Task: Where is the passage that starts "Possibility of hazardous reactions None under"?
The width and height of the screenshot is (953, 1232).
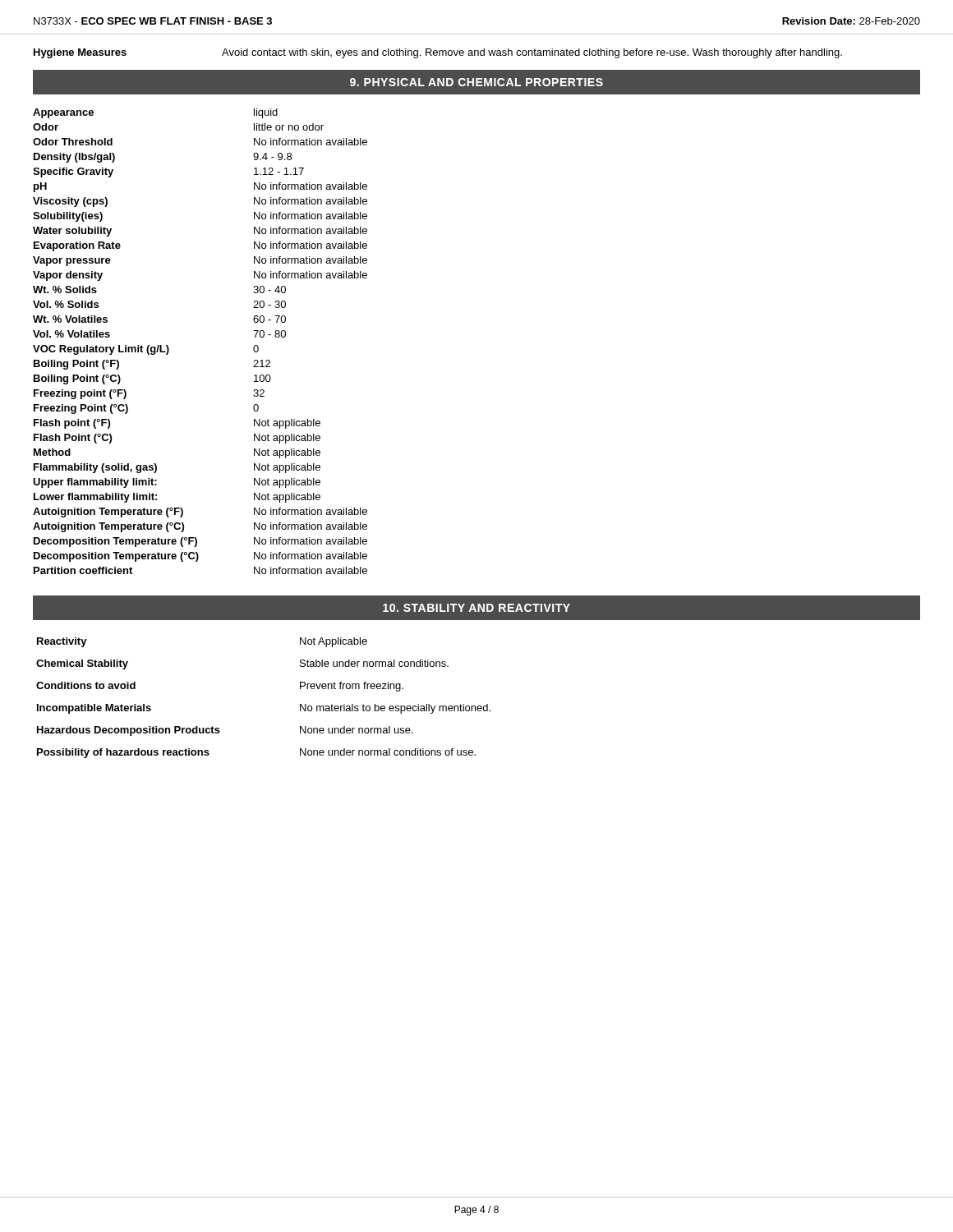Action: 476,752
